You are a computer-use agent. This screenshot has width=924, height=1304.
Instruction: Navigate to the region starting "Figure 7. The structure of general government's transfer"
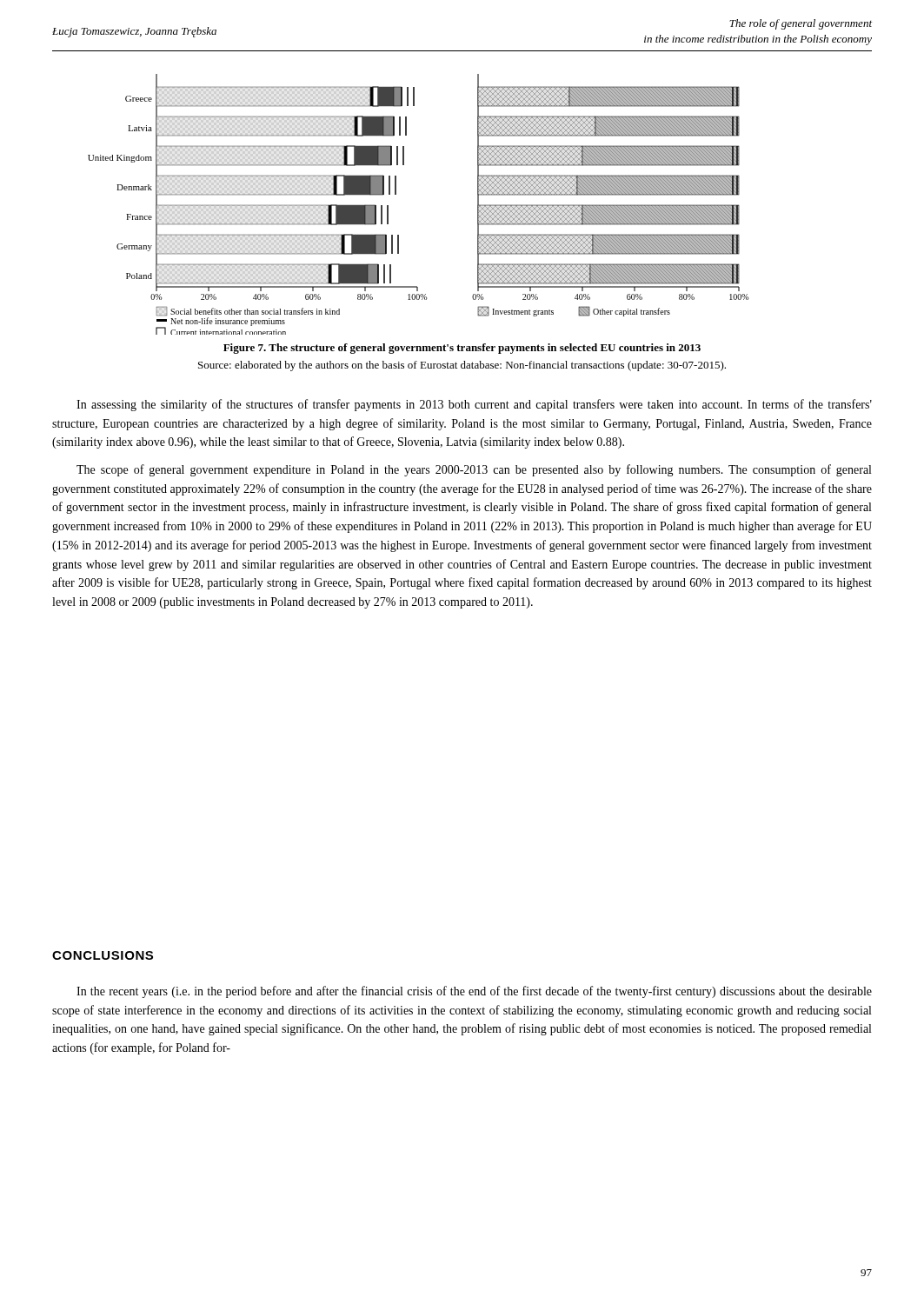[462, 356]
